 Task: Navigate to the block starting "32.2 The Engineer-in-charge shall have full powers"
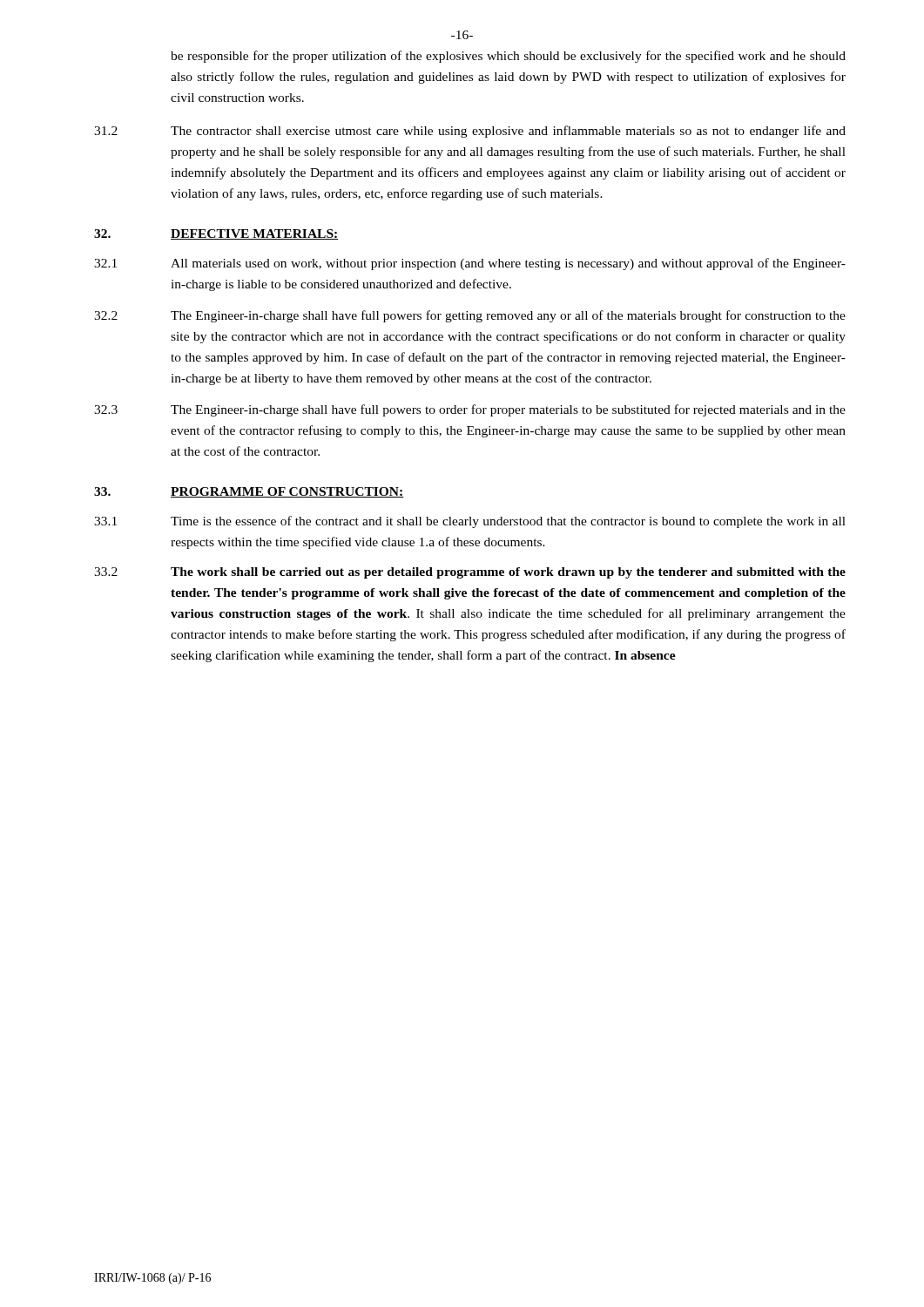tap(470, 347)
